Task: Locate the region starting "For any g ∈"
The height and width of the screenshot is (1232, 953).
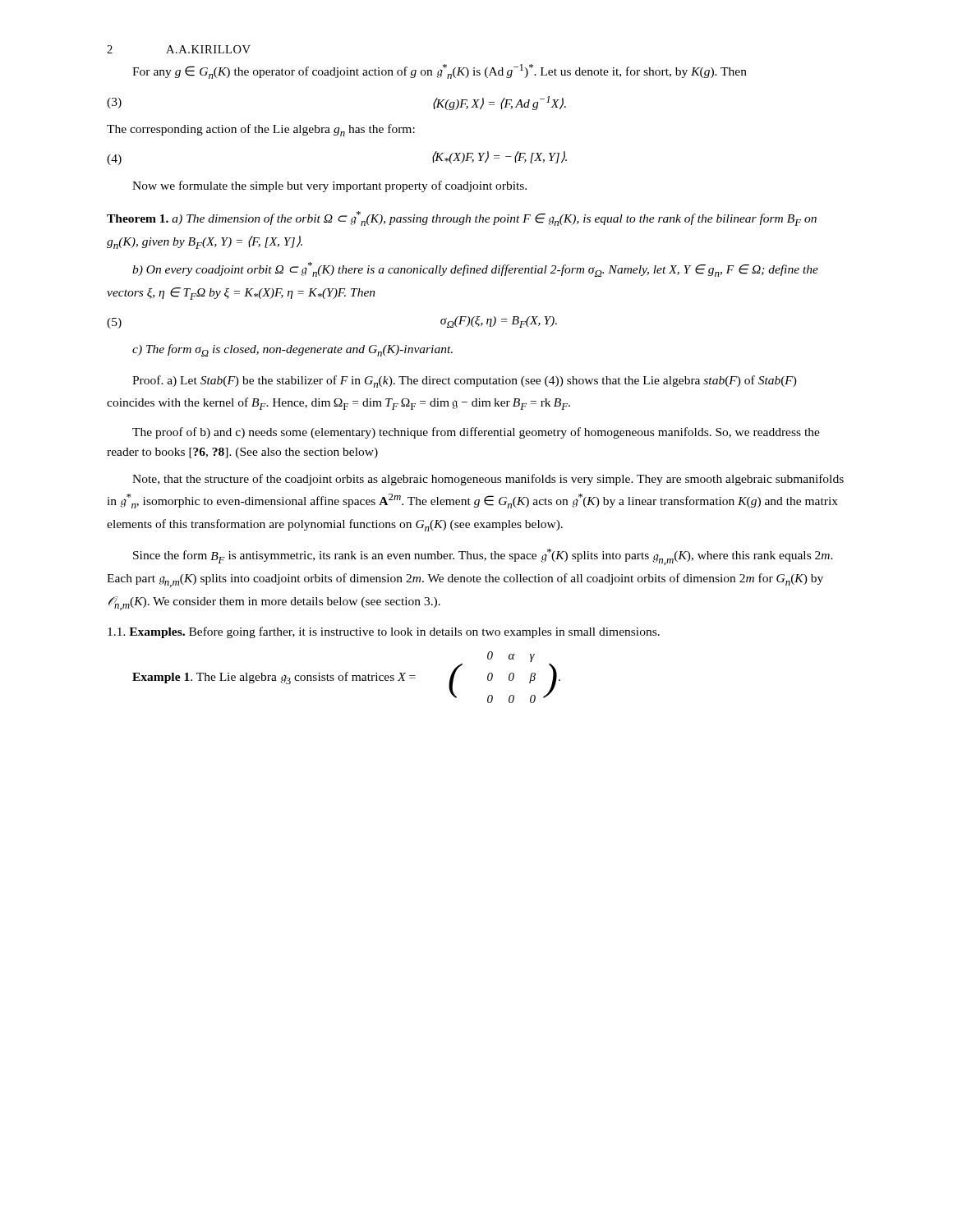Action: pyautogui.click(x=476, y=72)
